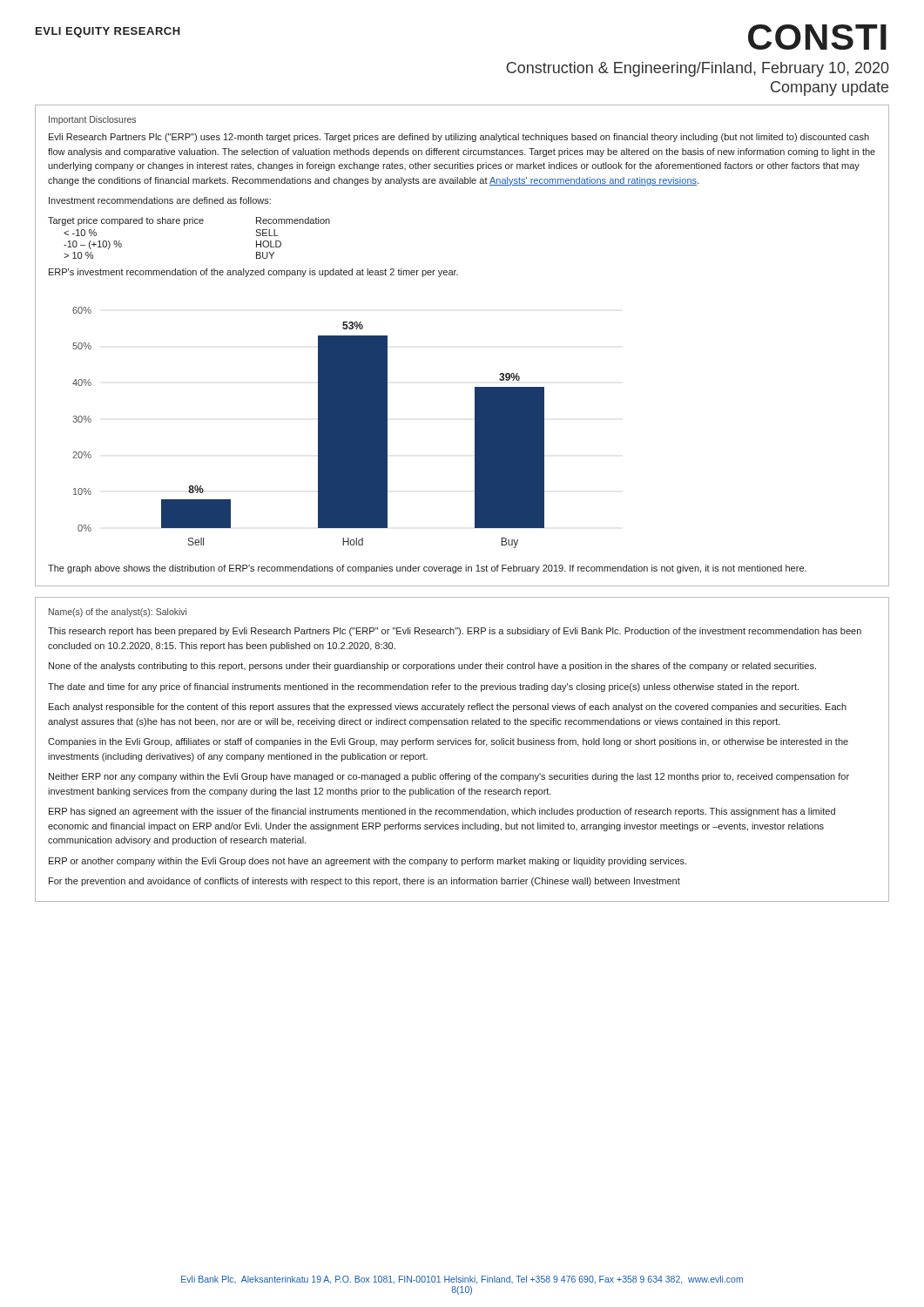The height and width of the screenshot is (1307, 924).
Task: Locate the table with the text "Target price compared to share"
Action: [x=462, y=238]
